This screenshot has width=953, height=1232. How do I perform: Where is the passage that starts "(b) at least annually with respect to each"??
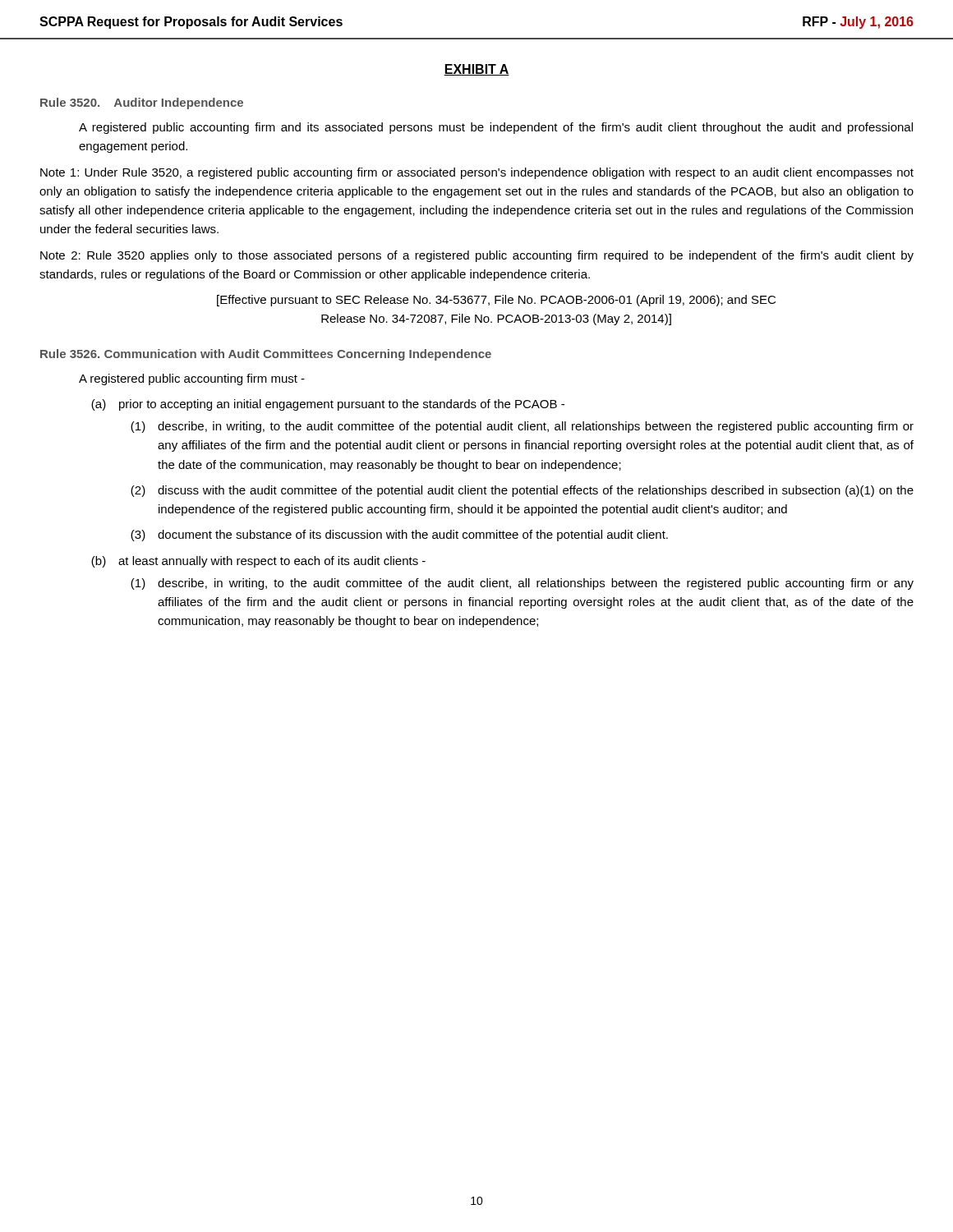252,560
